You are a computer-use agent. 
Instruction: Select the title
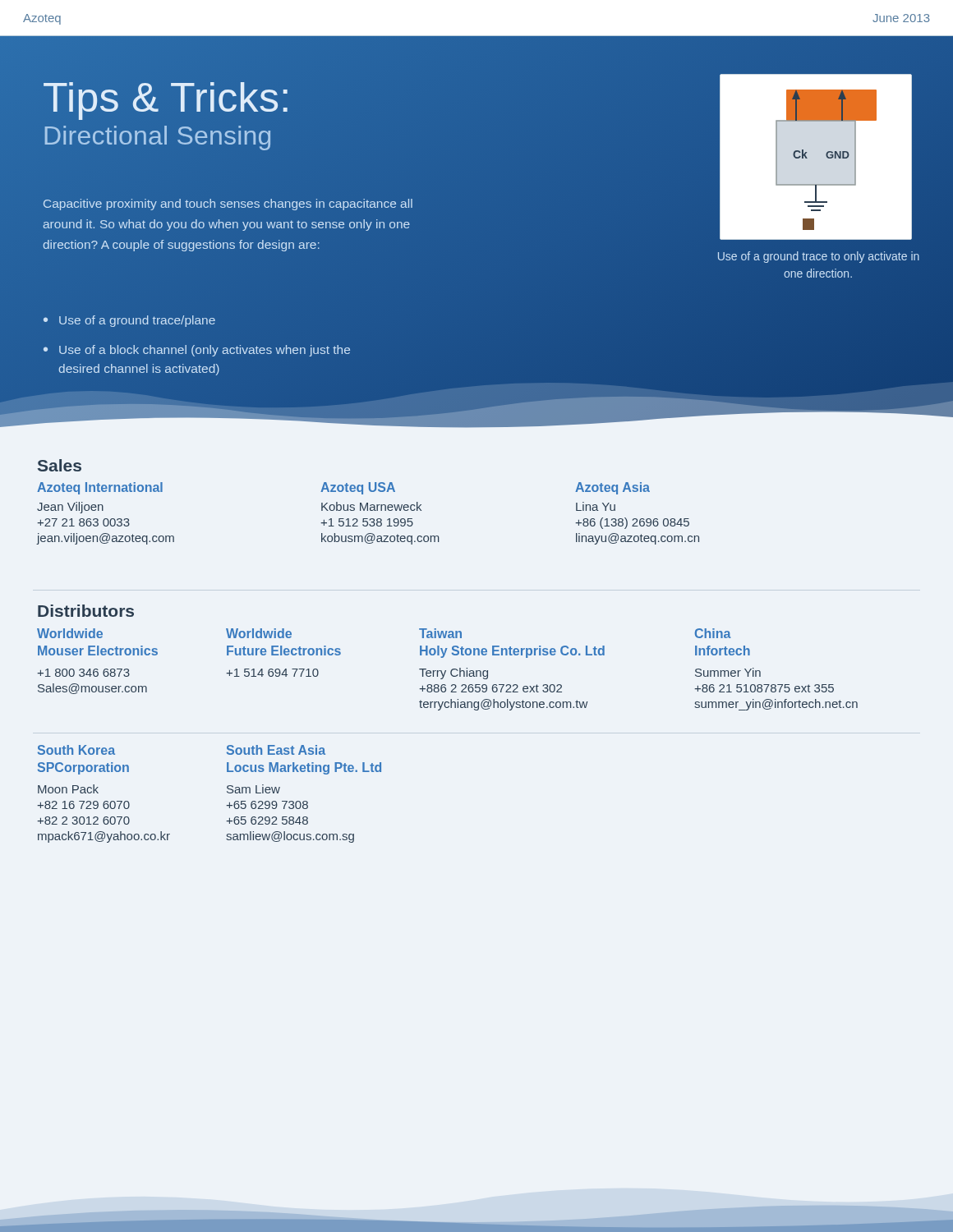pyautogui.click(x=167, y=113)
